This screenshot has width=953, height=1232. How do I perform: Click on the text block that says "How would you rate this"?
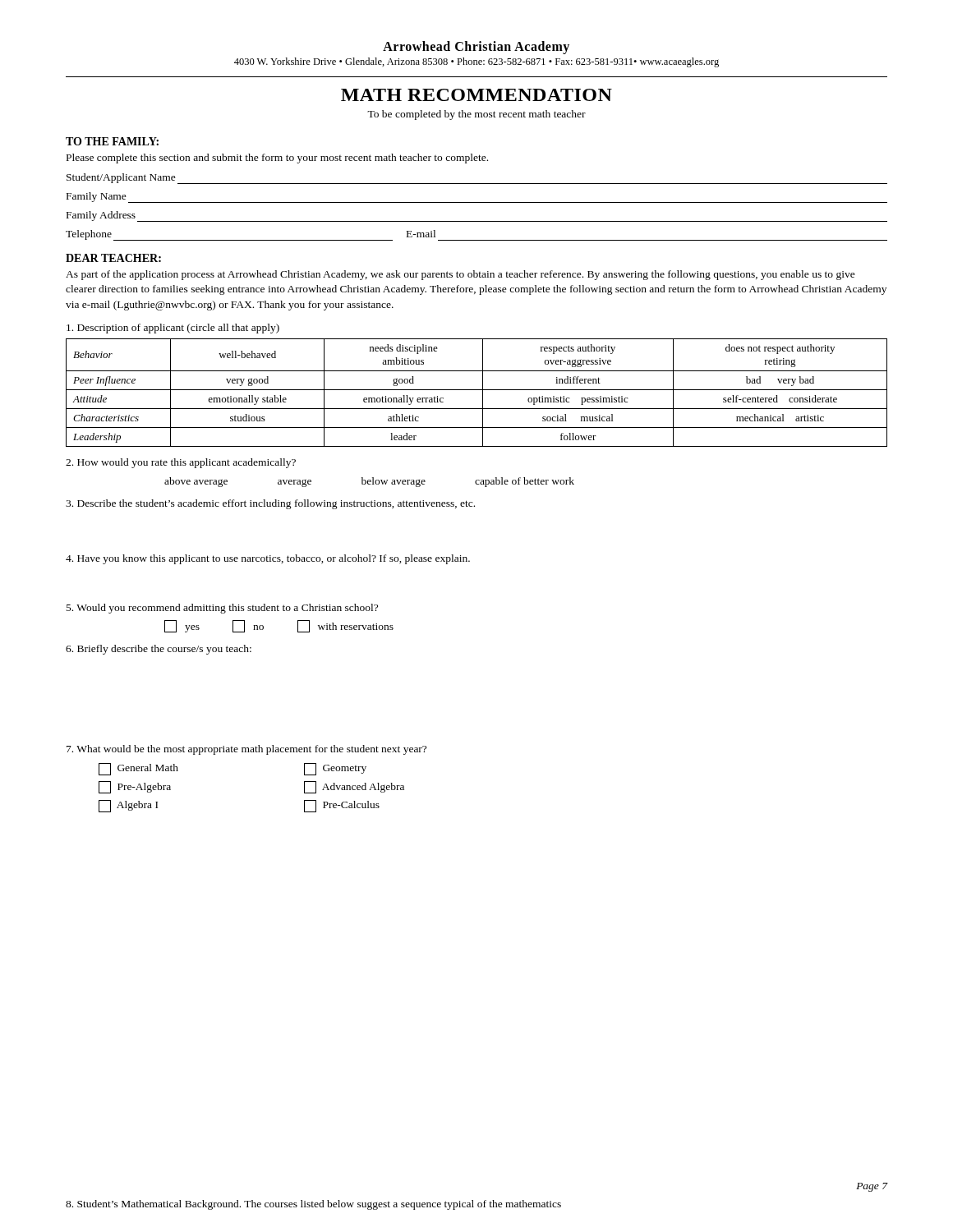[x=476, y=472]
